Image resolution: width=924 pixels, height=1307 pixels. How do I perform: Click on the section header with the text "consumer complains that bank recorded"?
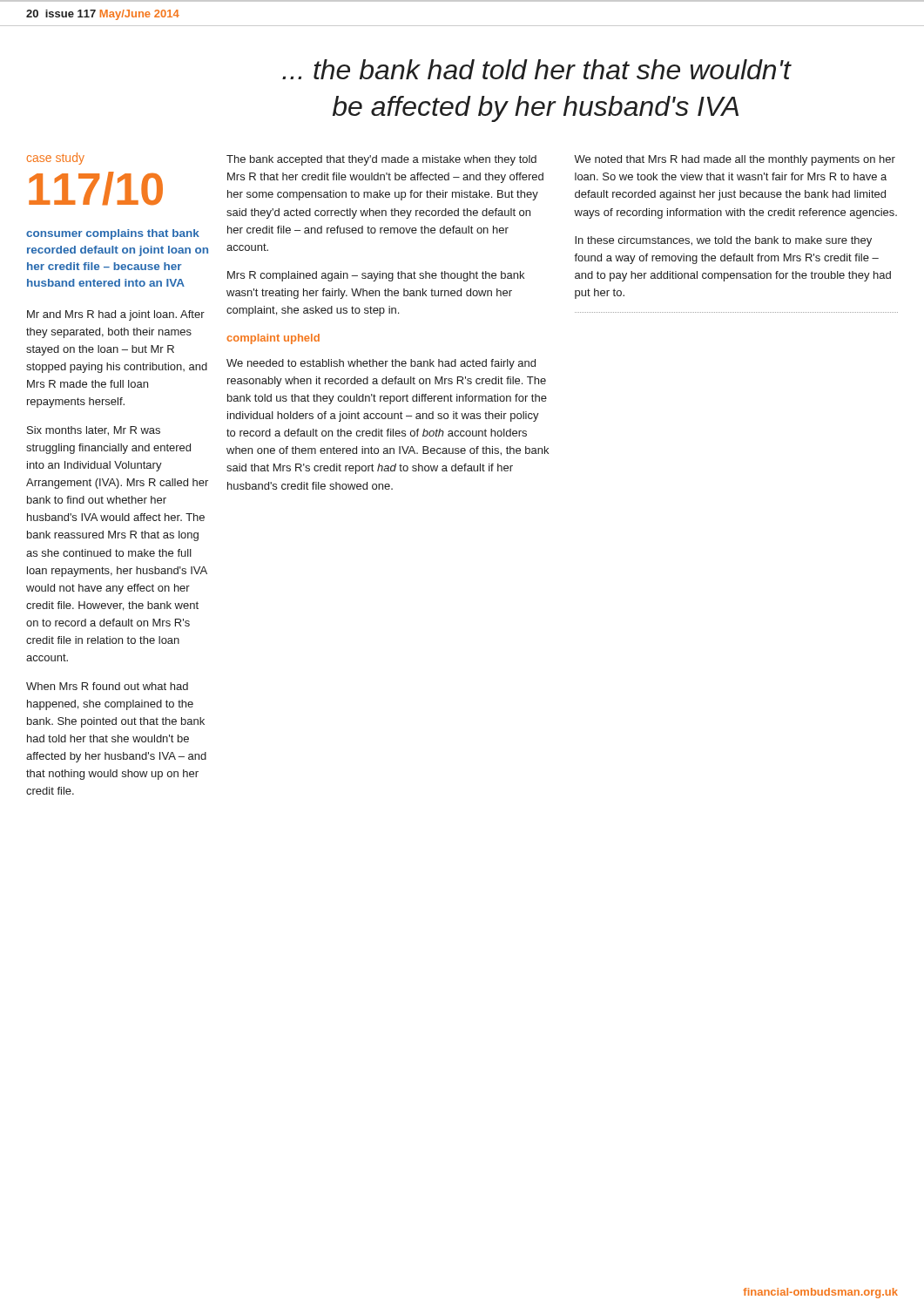[x=118, y=258]
